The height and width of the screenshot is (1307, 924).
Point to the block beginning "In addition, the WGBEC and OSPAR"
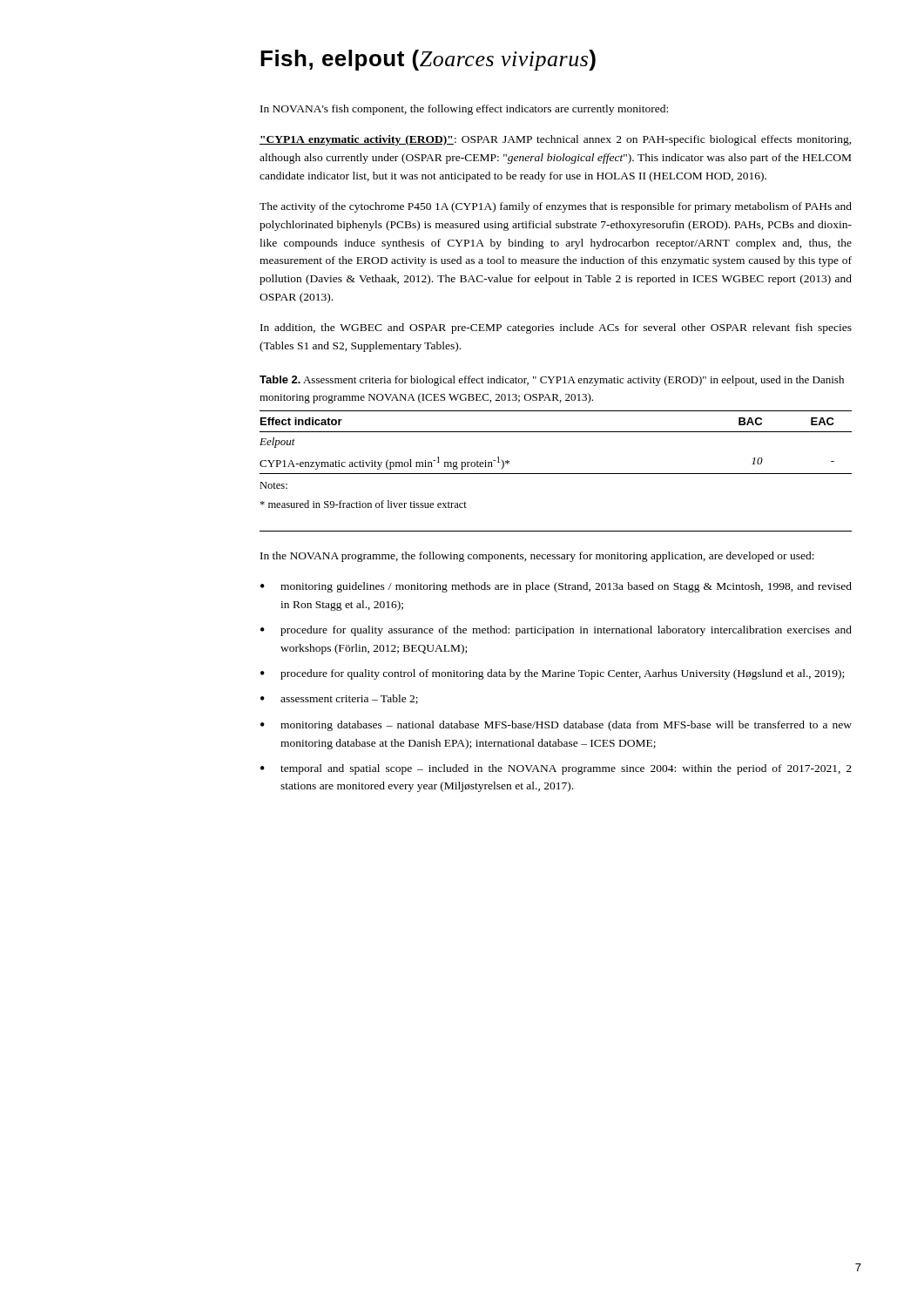click(556, 337)
